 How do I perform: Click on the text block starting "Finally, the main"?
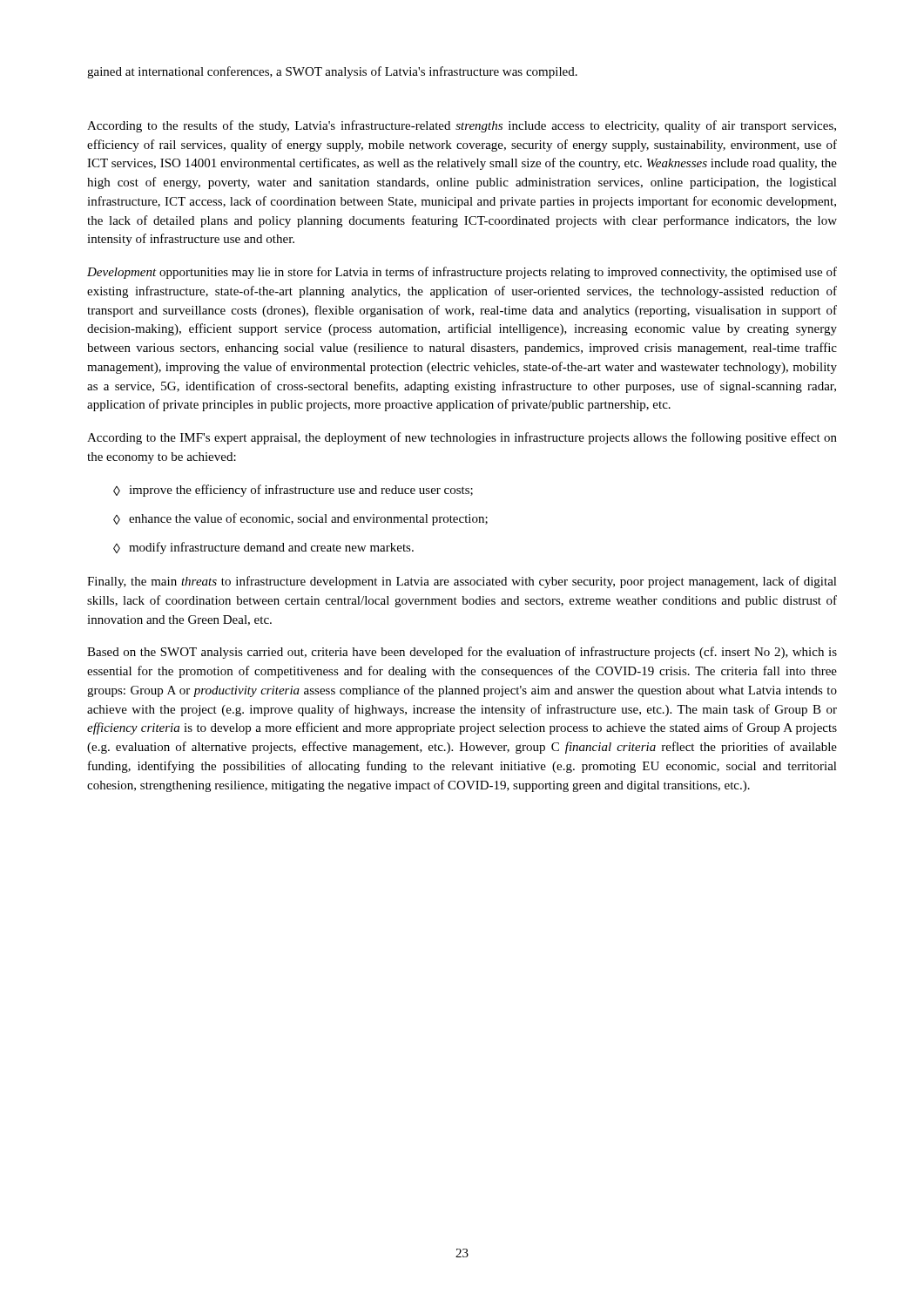click(x=462, y=601)
